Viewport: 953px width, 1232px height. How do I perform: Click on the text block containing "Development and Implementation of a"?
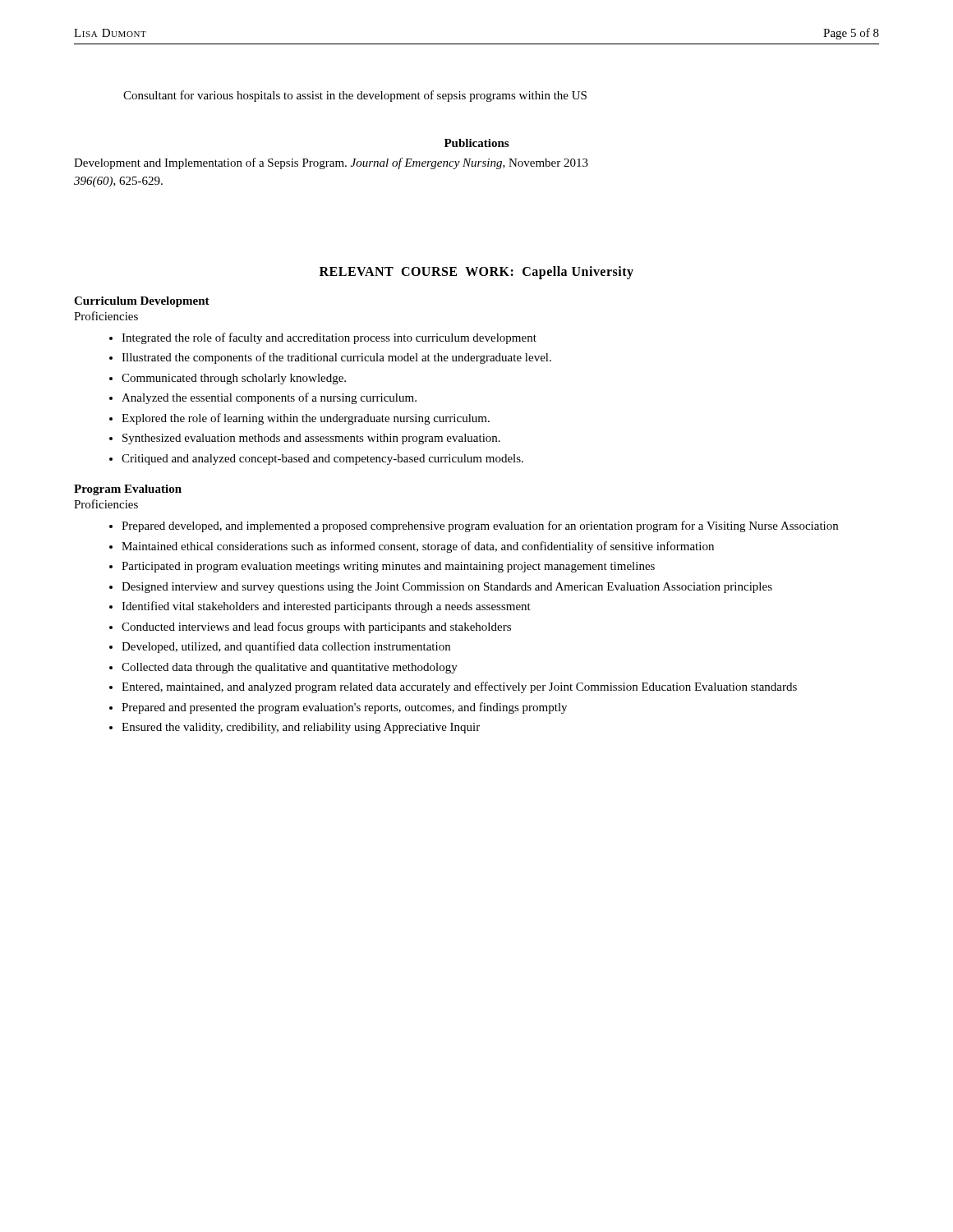[x=331, y=172]
